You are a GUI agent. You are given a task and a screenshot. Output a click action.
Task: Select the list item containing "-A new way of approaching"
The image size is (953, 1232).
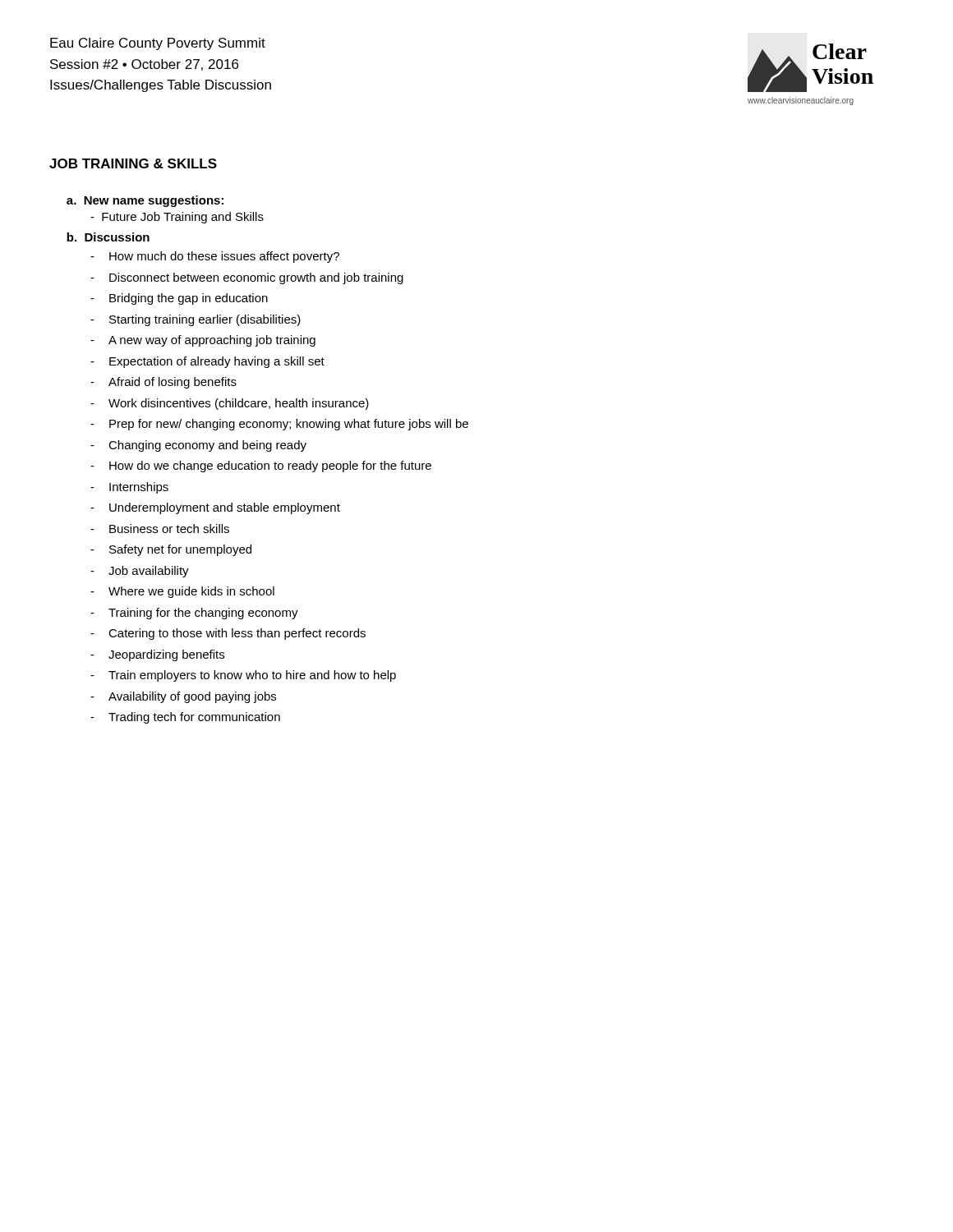[203, 340]
